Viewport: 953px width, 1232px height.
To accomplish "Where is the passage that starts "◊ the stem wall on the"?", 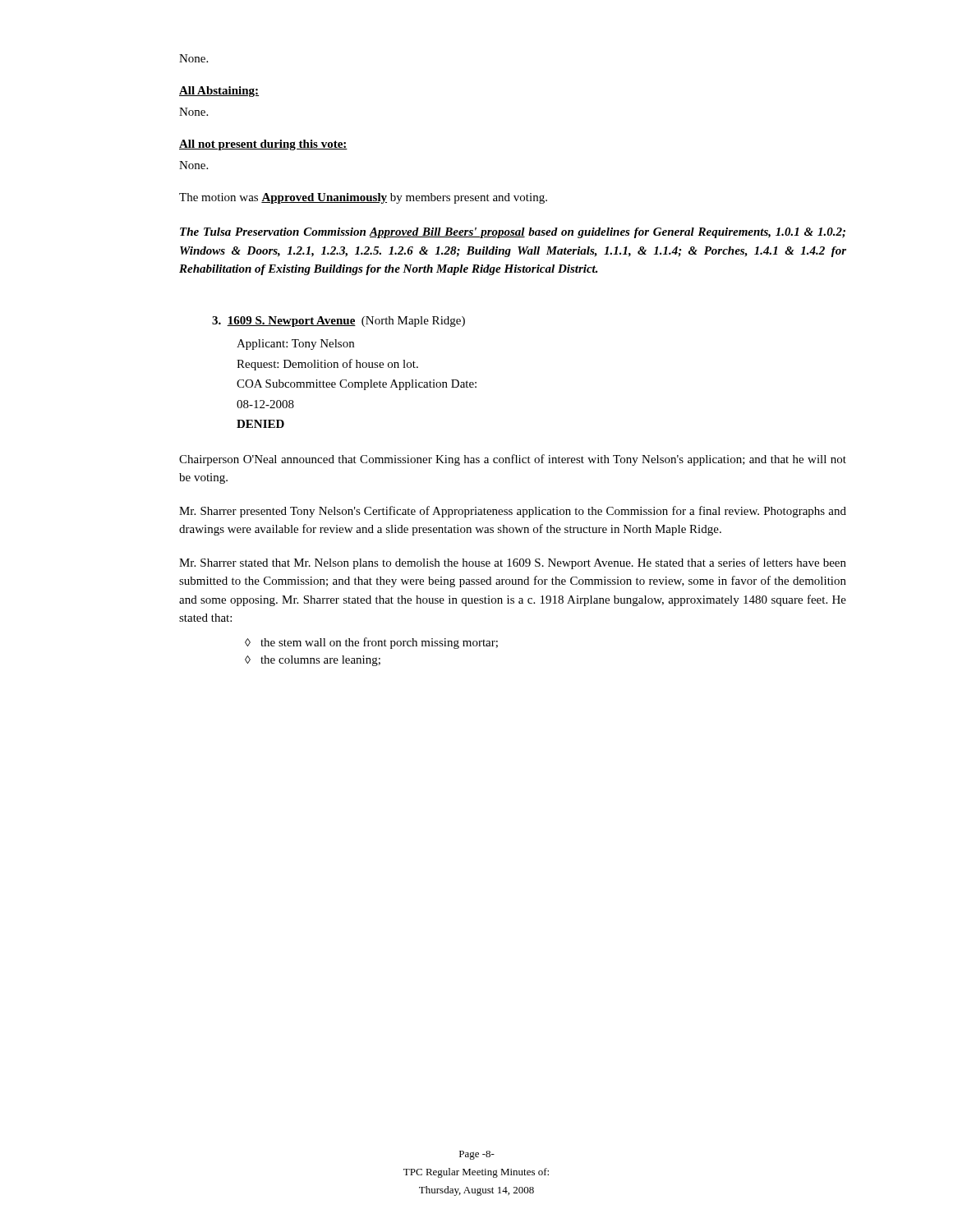I will click(372, 642).
